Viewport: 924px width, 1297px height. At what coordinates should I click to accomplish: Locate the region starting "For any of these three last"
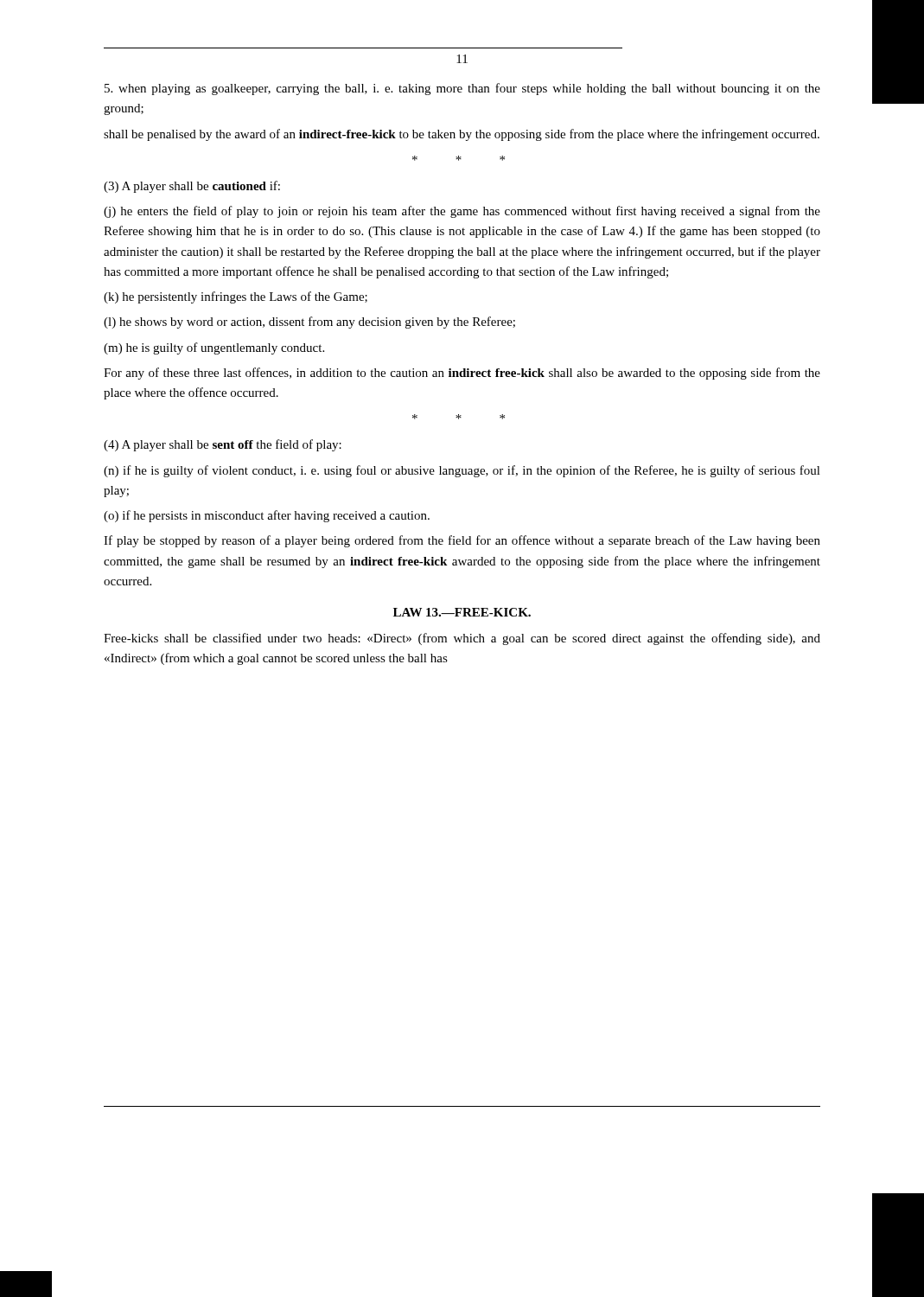pos(462,382)
